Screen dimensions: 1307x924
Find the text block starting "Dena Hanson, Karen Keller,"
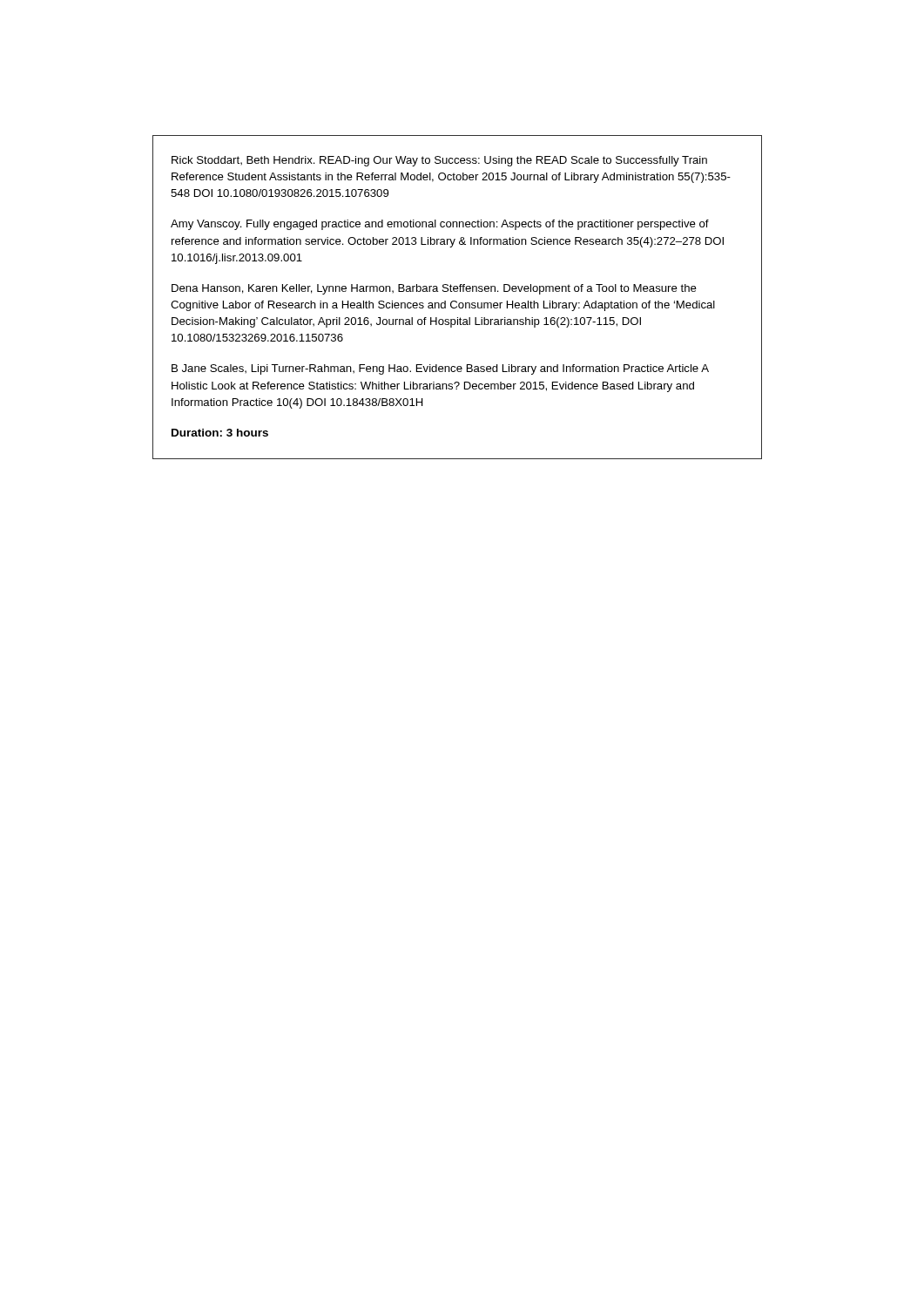tap(443, 313)
